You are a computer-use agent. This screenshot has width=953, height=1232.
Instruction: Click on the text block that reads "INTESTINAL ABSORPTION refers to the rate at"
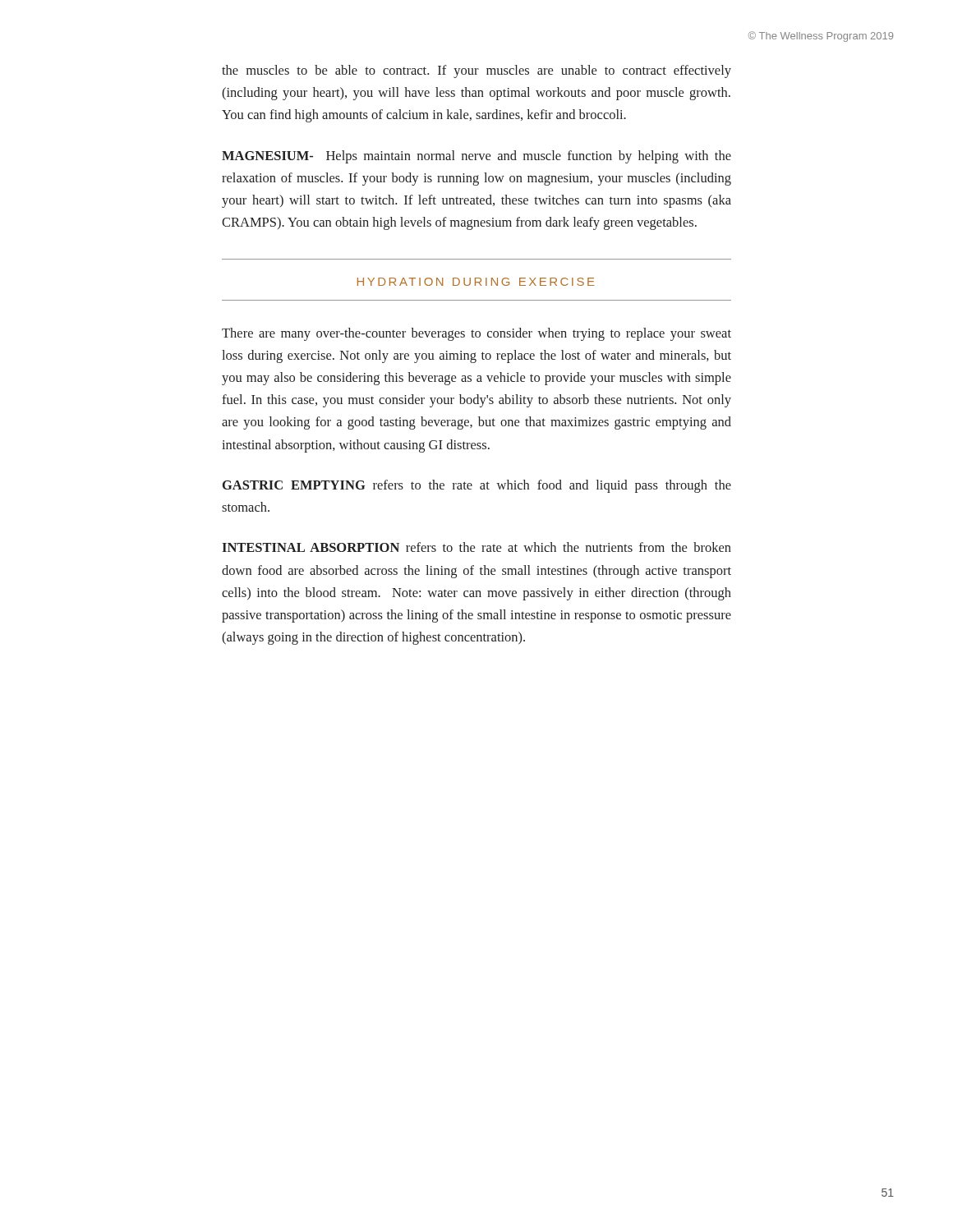pos(476,592)
